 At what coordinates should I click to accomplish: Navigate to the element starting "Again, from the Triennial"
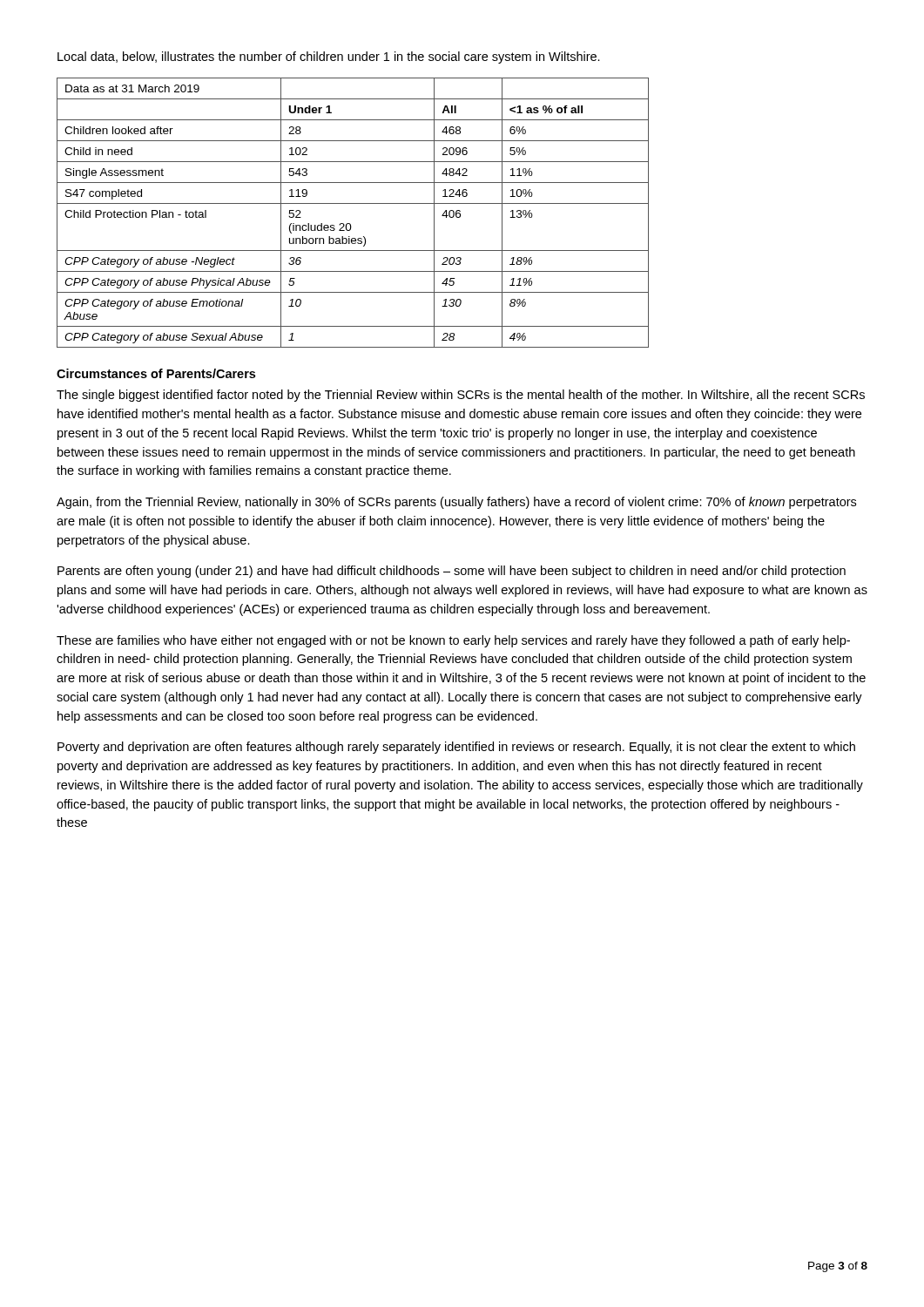click(457, 521)
